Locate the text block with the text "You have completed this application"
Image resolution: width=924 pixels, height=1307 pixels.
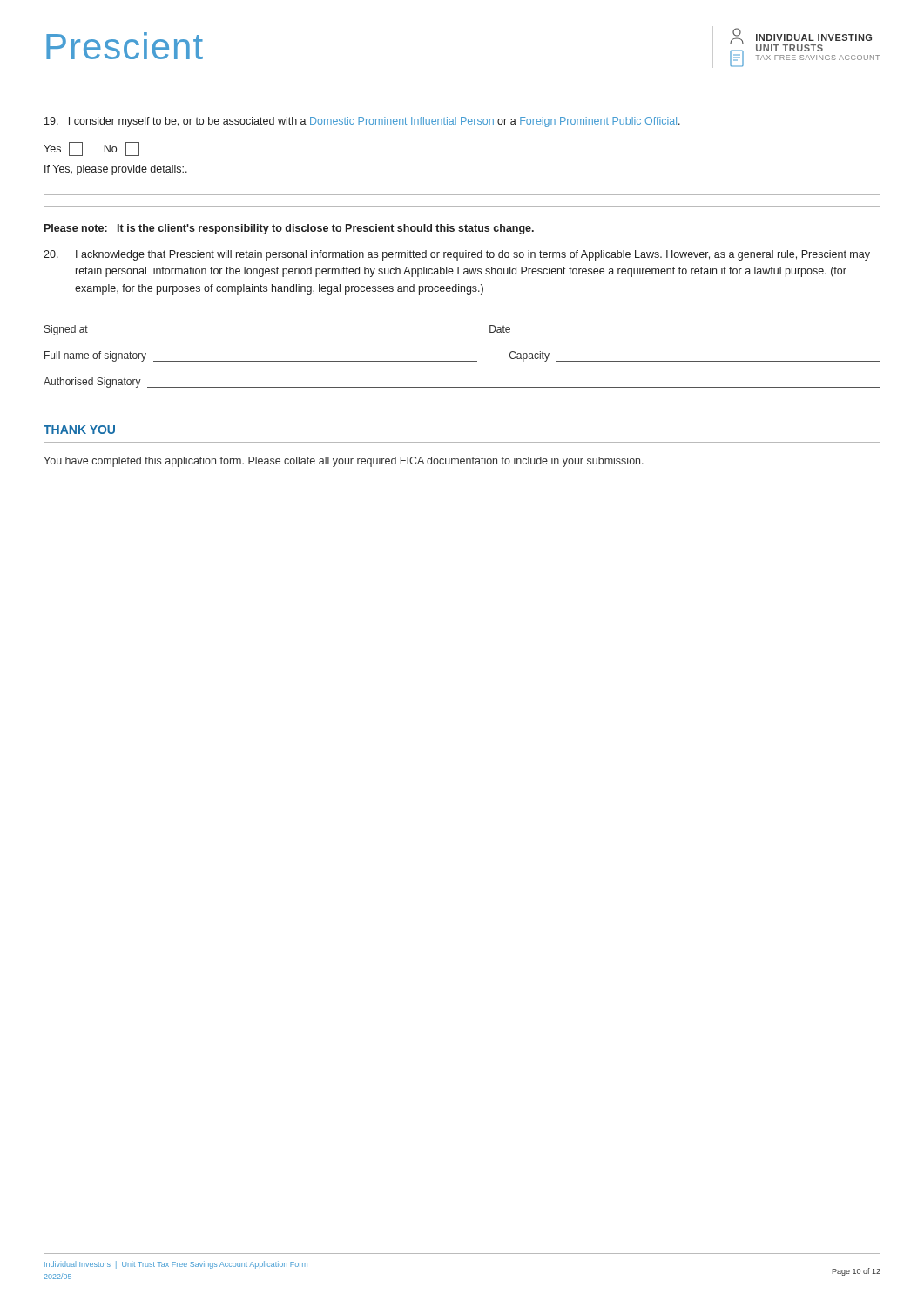pyautogui.click(x=344, y=461)
